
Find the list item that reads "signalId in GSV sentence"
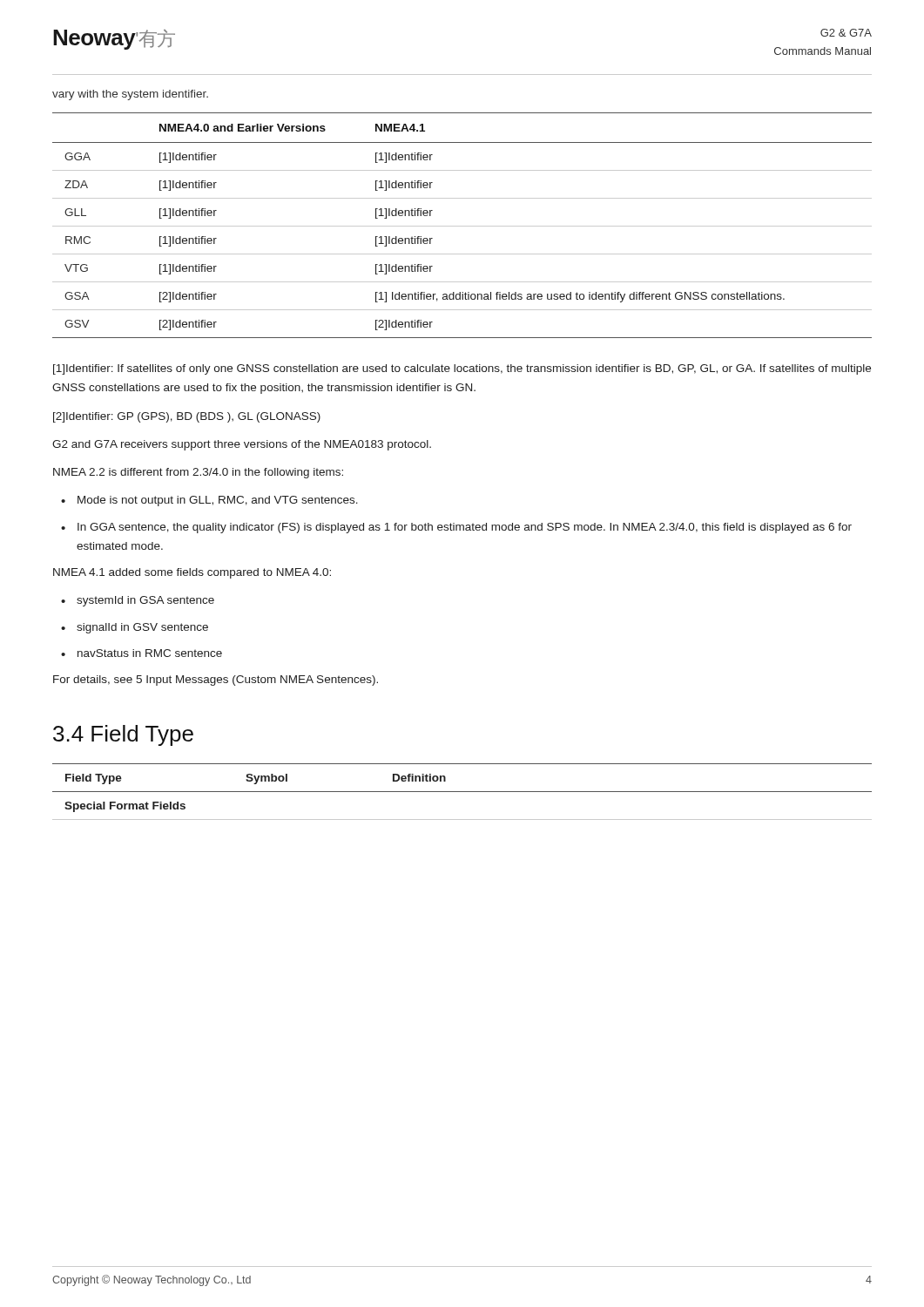(x=143, y=627)
